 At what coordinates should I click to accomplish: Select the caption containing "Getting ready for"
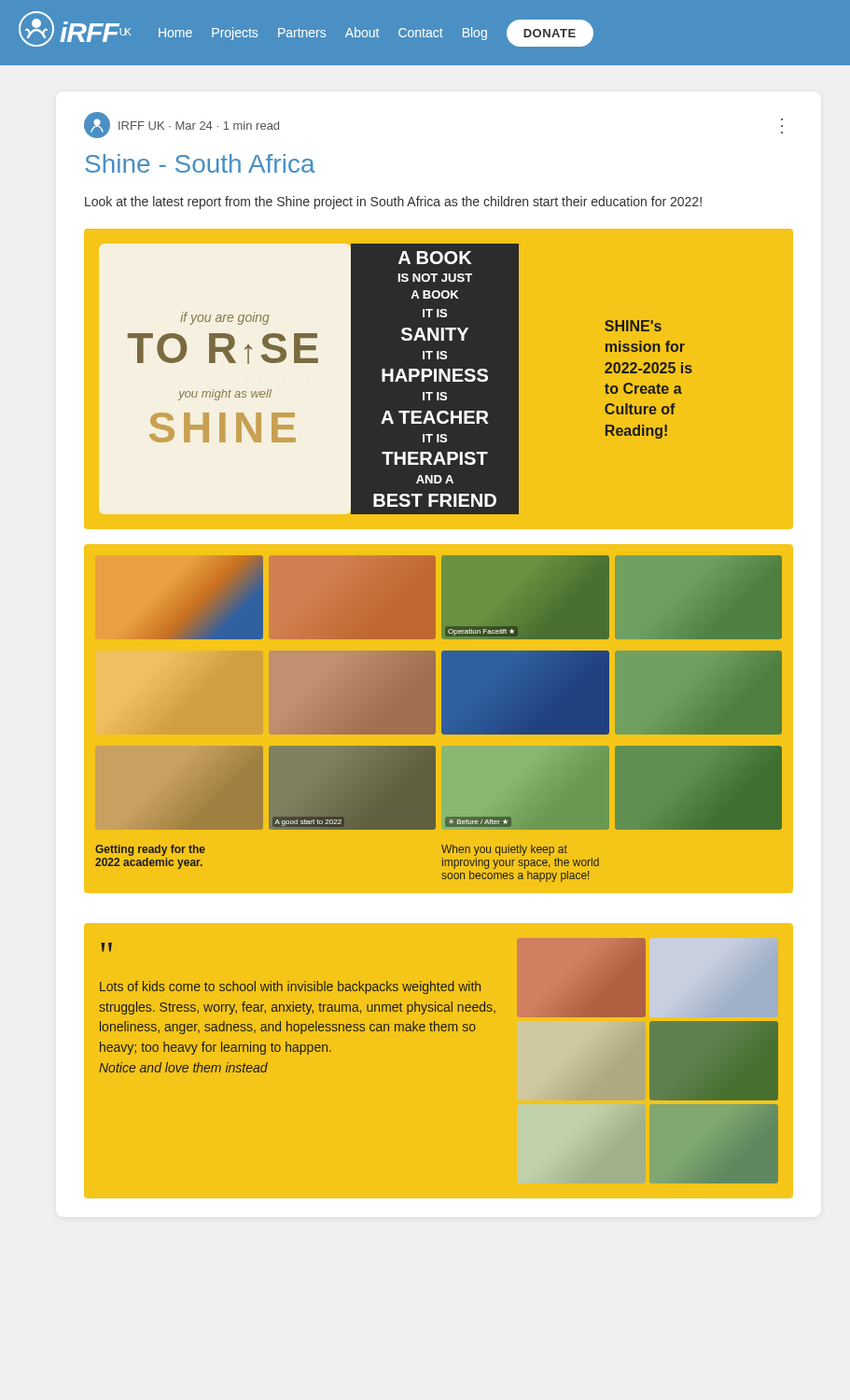(x=150, y=856)
